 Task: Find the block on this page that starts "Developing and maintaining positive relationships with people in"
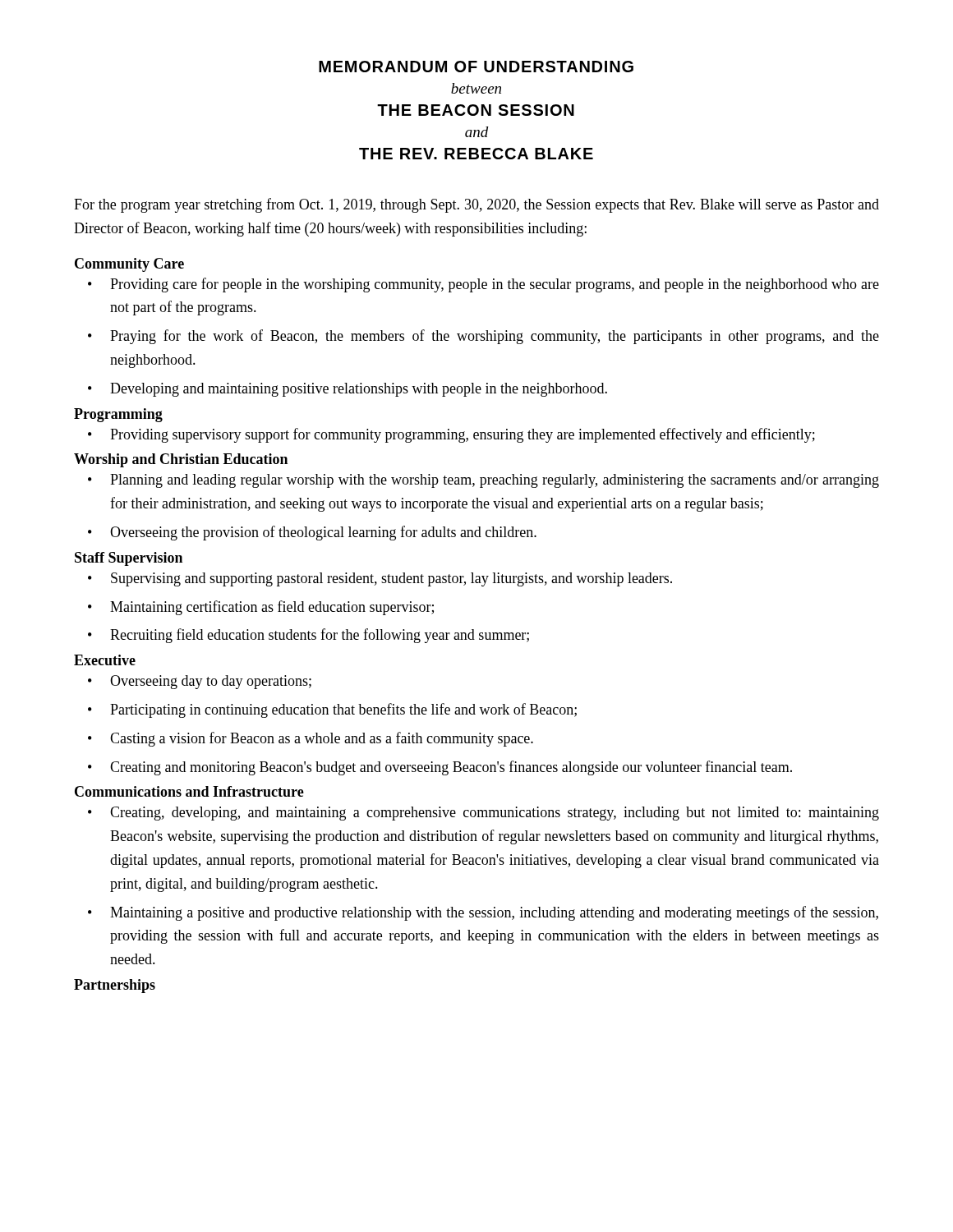pos(359,388)
